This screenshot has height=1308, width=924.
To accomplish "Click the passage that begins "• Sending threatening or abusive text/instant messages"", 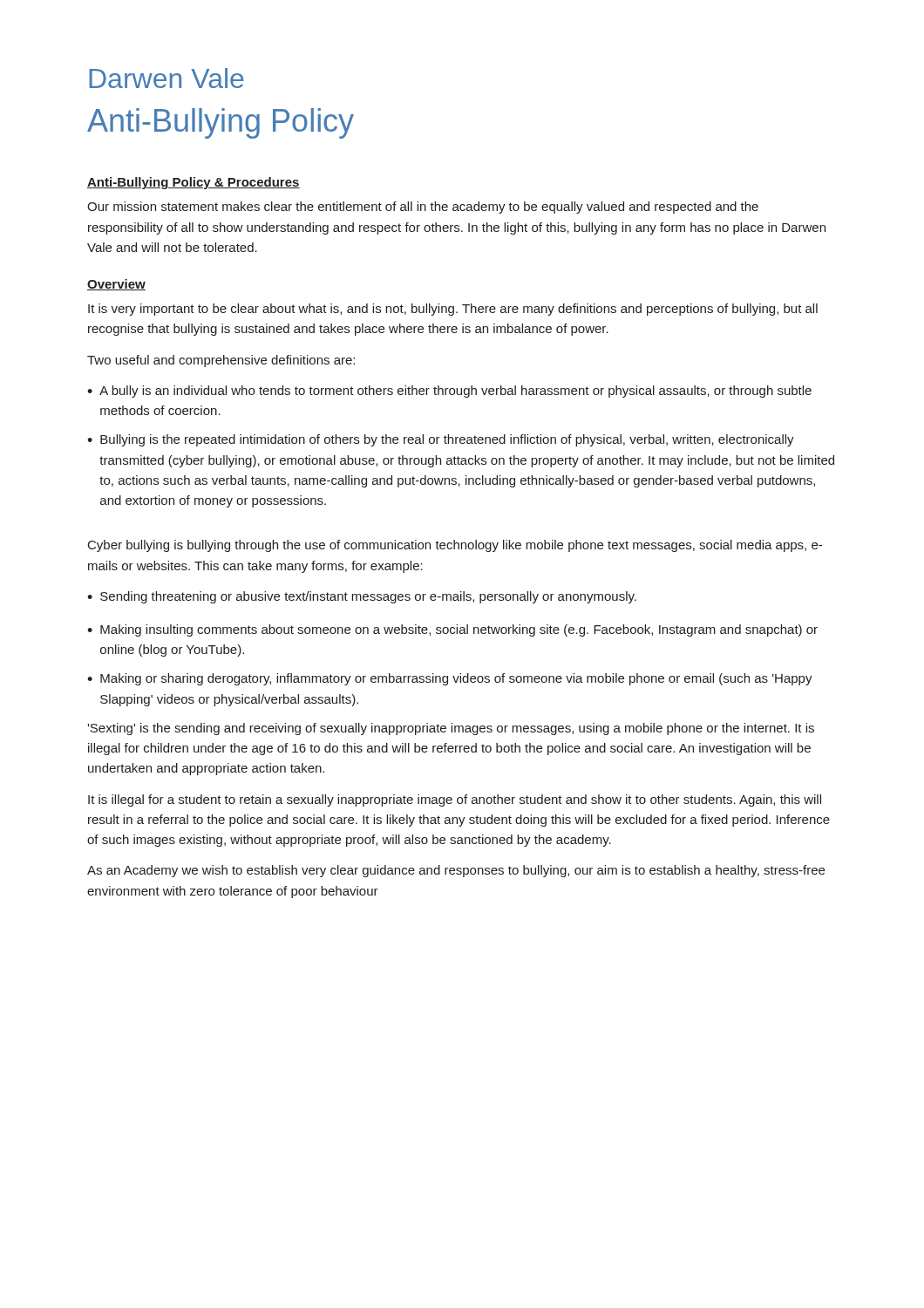I will 362,598.
